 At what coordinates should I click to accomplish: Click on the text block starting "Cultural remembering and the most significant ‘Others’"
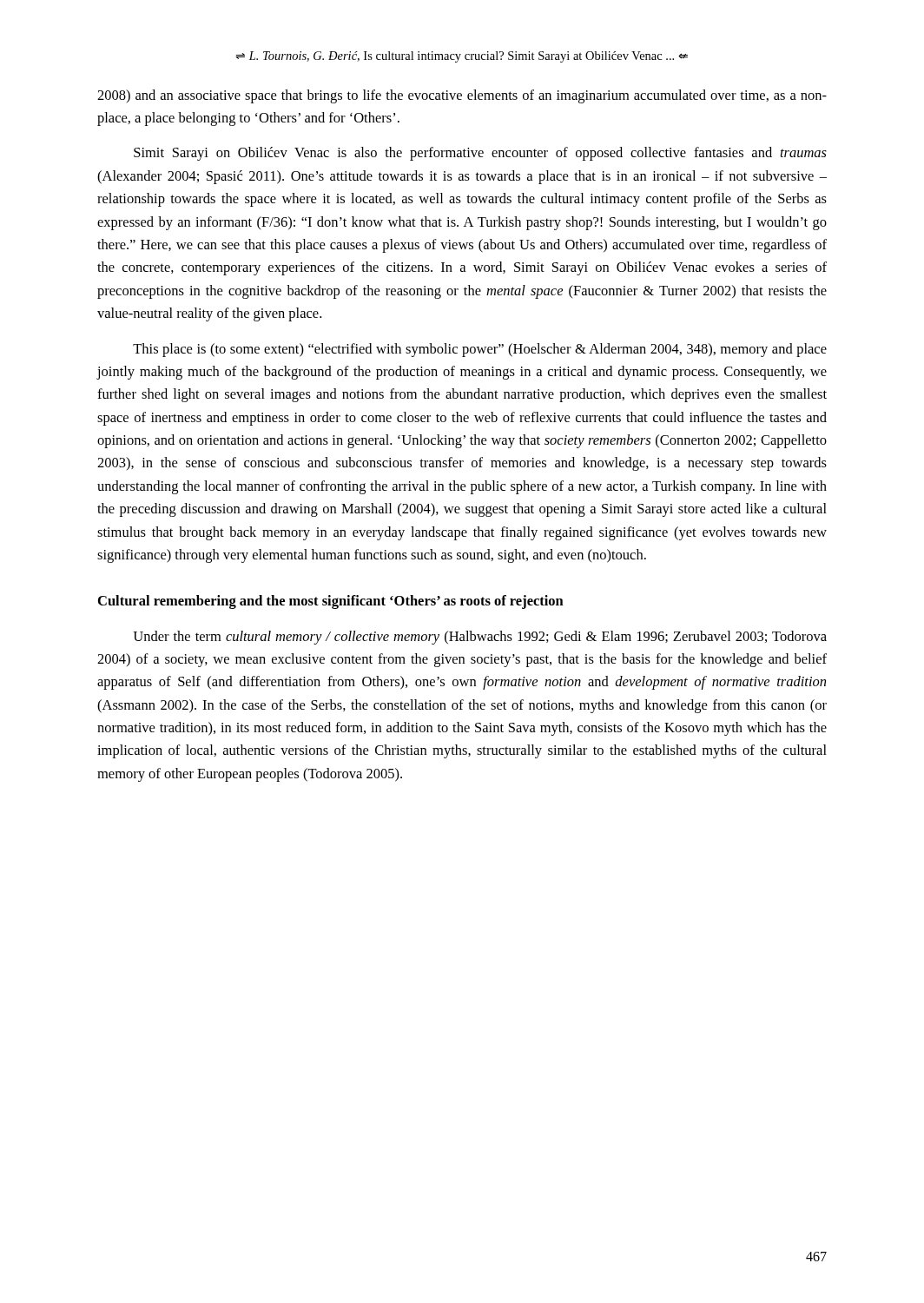330,601
